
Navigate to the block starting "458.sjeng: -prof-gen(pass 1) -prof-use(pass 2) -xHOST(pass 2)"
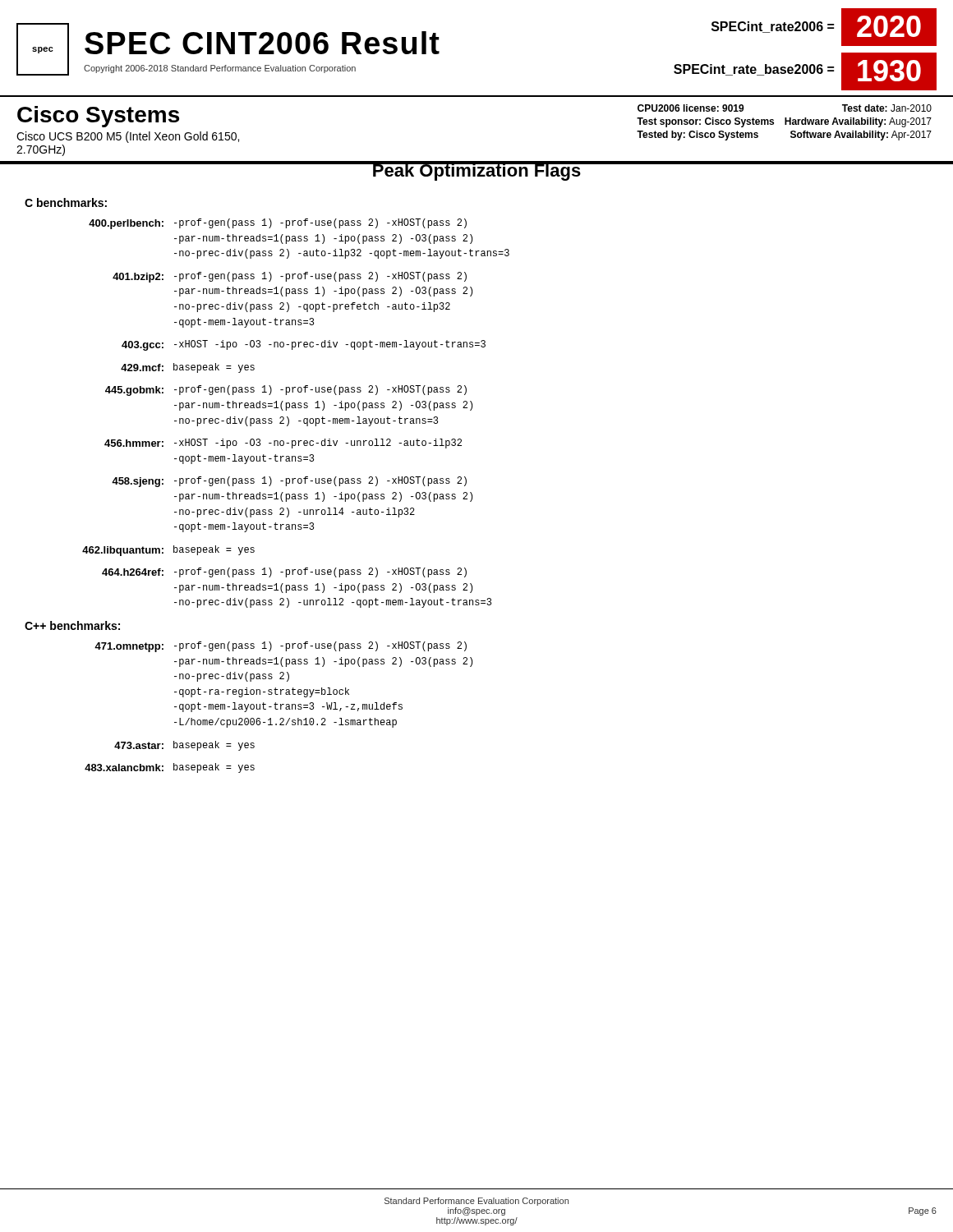tap(249, 505)
